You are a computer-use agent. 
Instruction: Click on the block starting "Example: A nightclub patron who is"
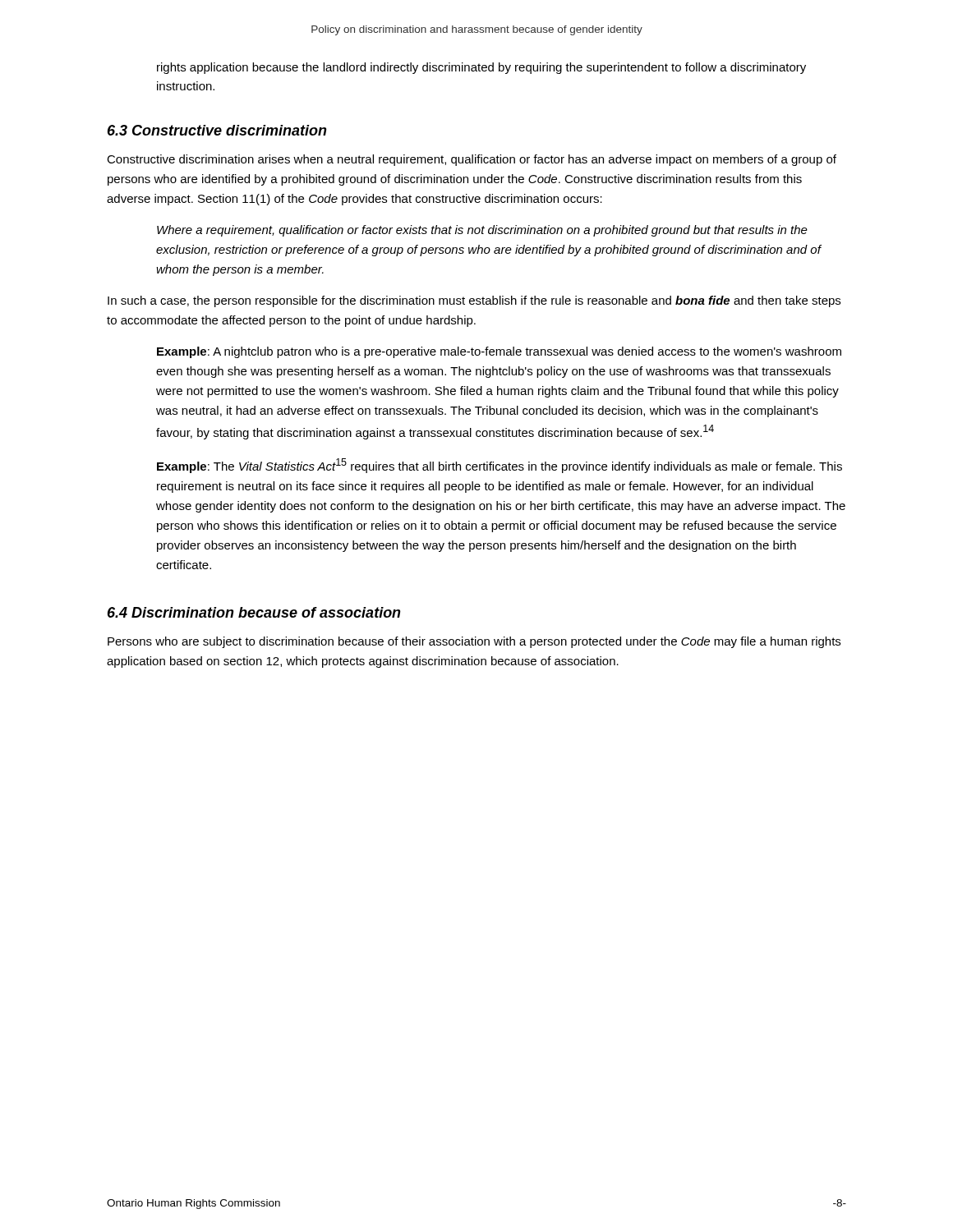pos(499,391)
